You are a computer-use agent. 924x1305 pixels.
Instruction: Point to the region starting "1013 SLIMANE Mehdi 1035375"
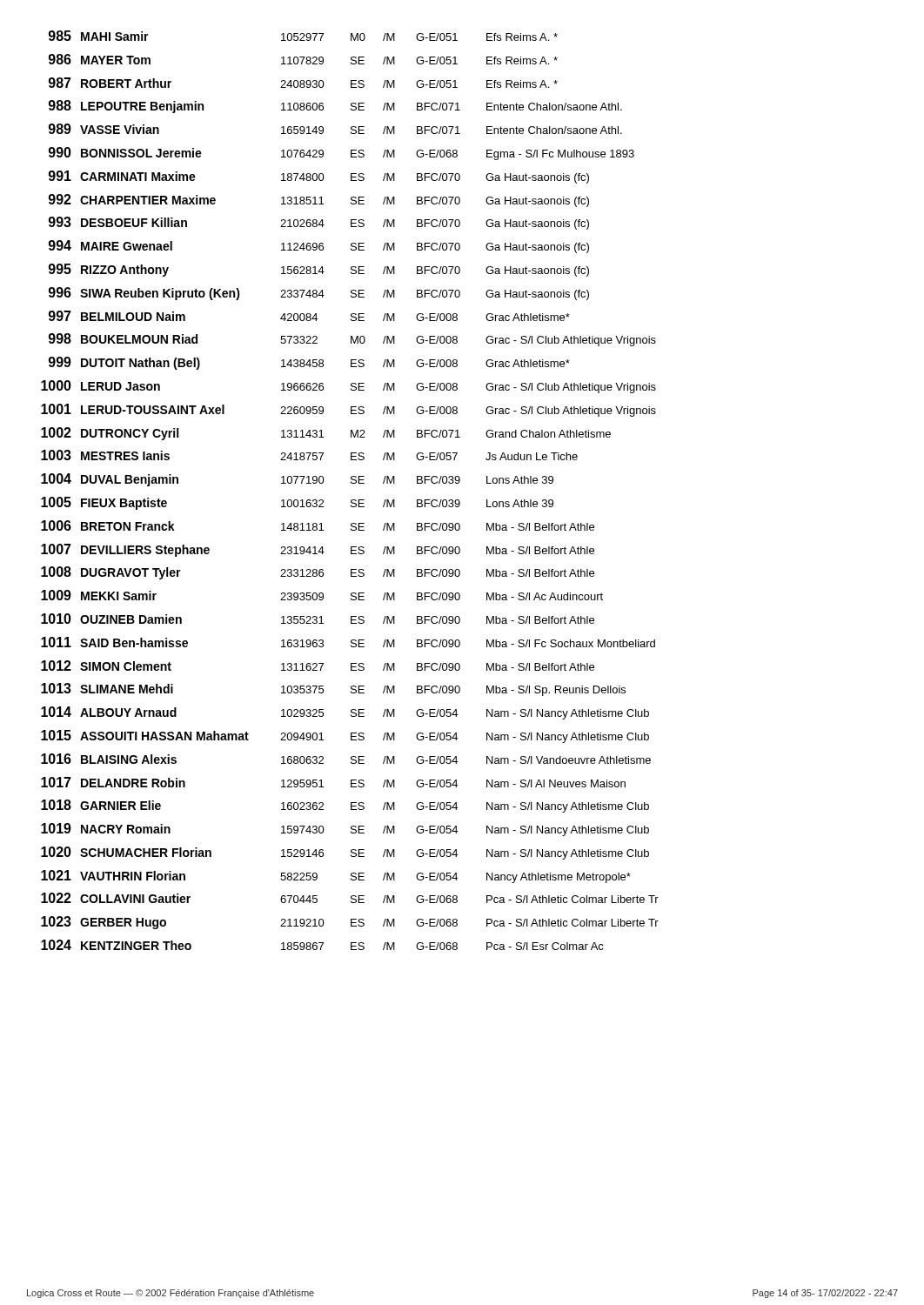pyautogui.click(x=462, y=690)
